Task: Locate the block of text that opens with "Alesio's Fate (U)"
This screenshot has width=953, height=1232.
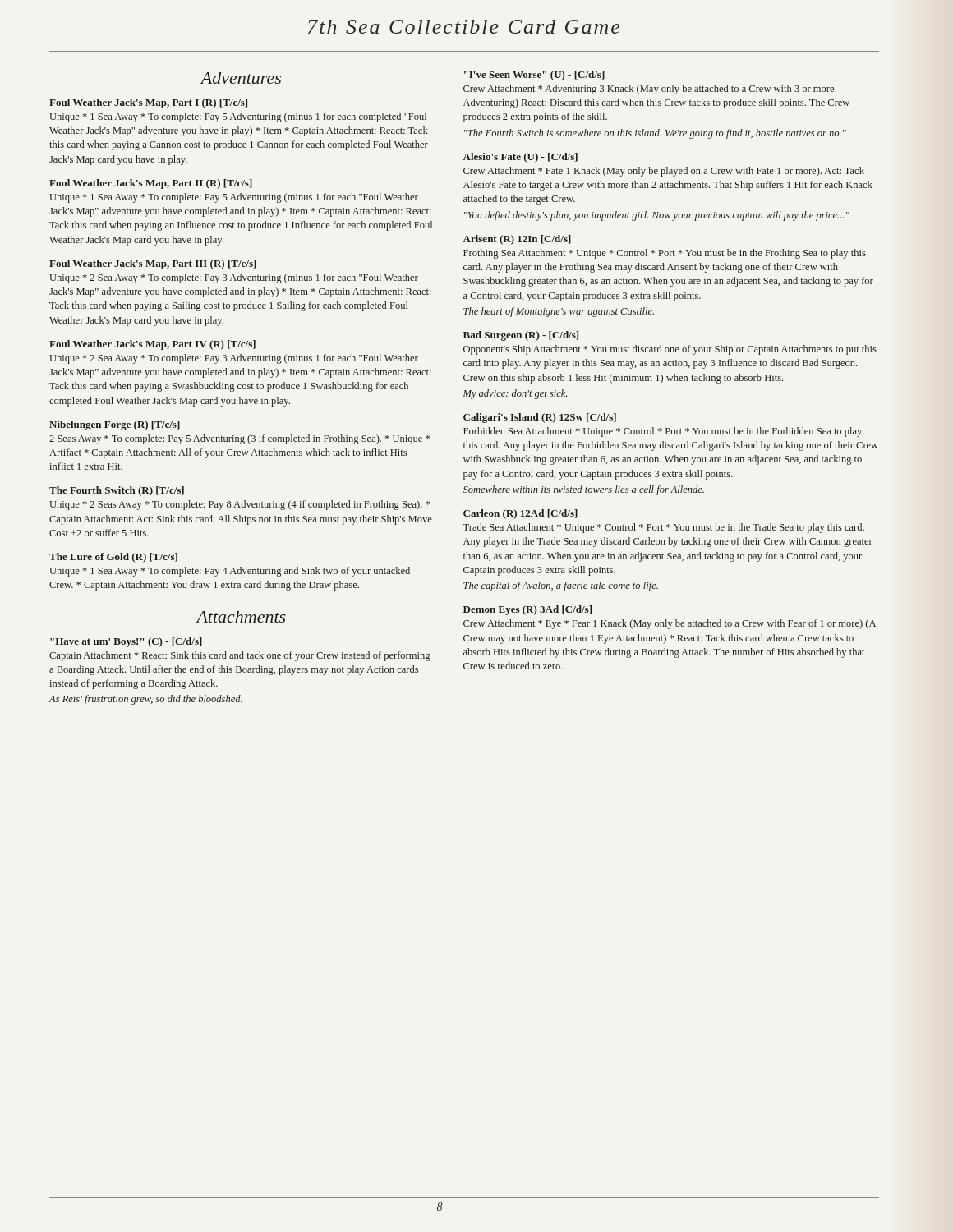Action: [671, 186]
